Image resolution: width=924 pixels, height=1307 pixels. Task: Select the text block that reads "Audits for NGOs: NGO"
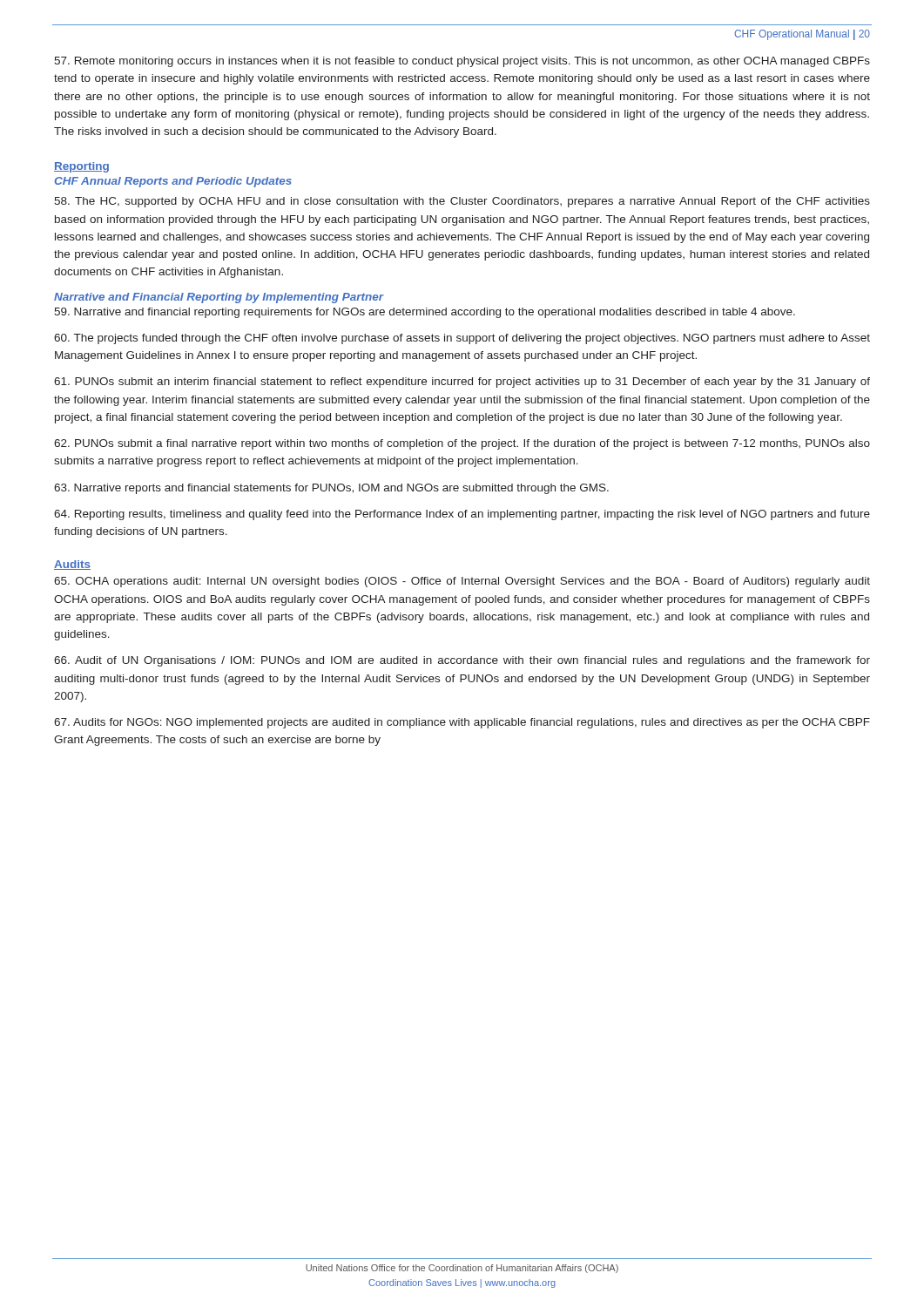(x=462, y=731)
